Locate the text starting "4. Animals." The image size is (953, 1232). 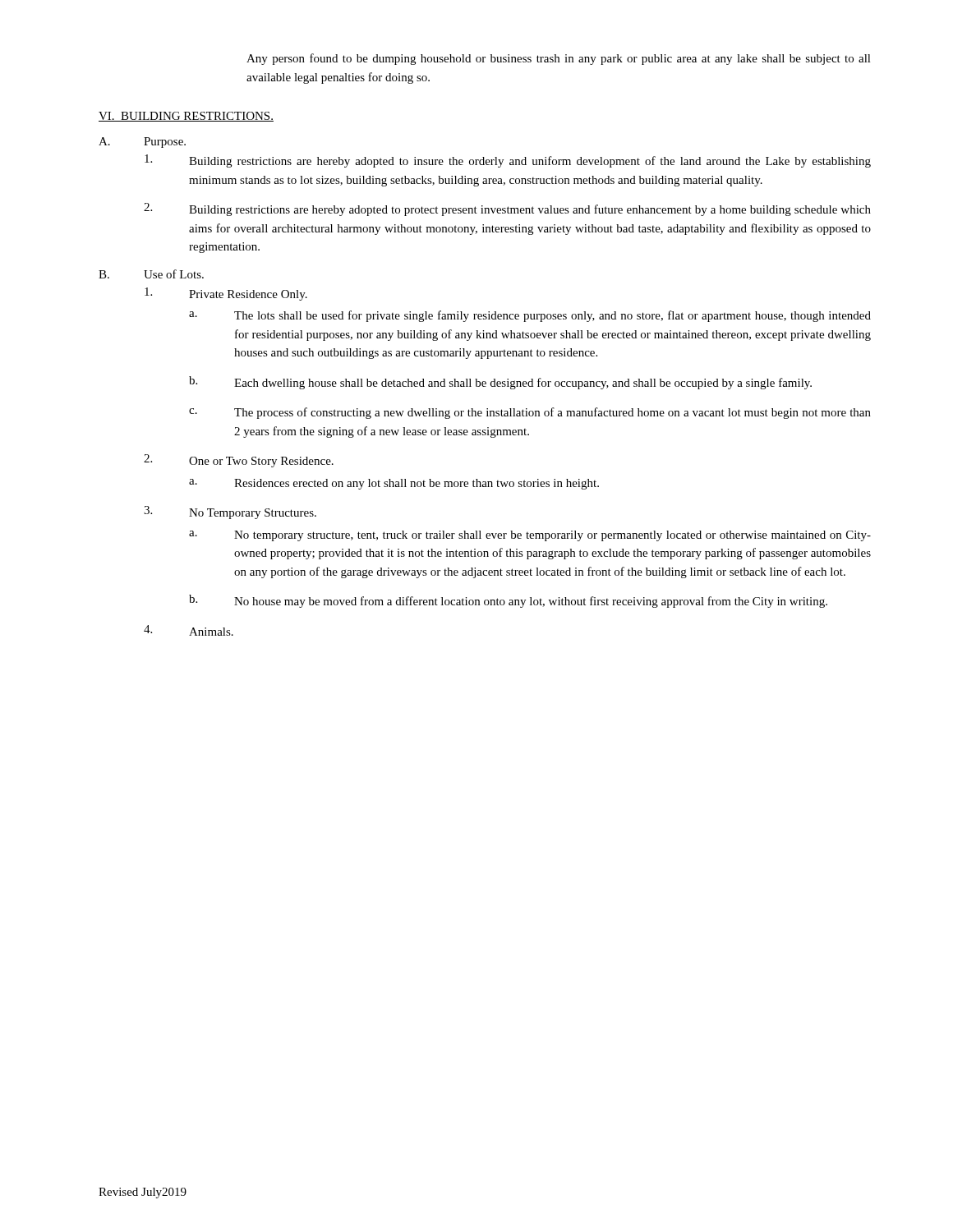pyautogui.click(x=189, y=630)
